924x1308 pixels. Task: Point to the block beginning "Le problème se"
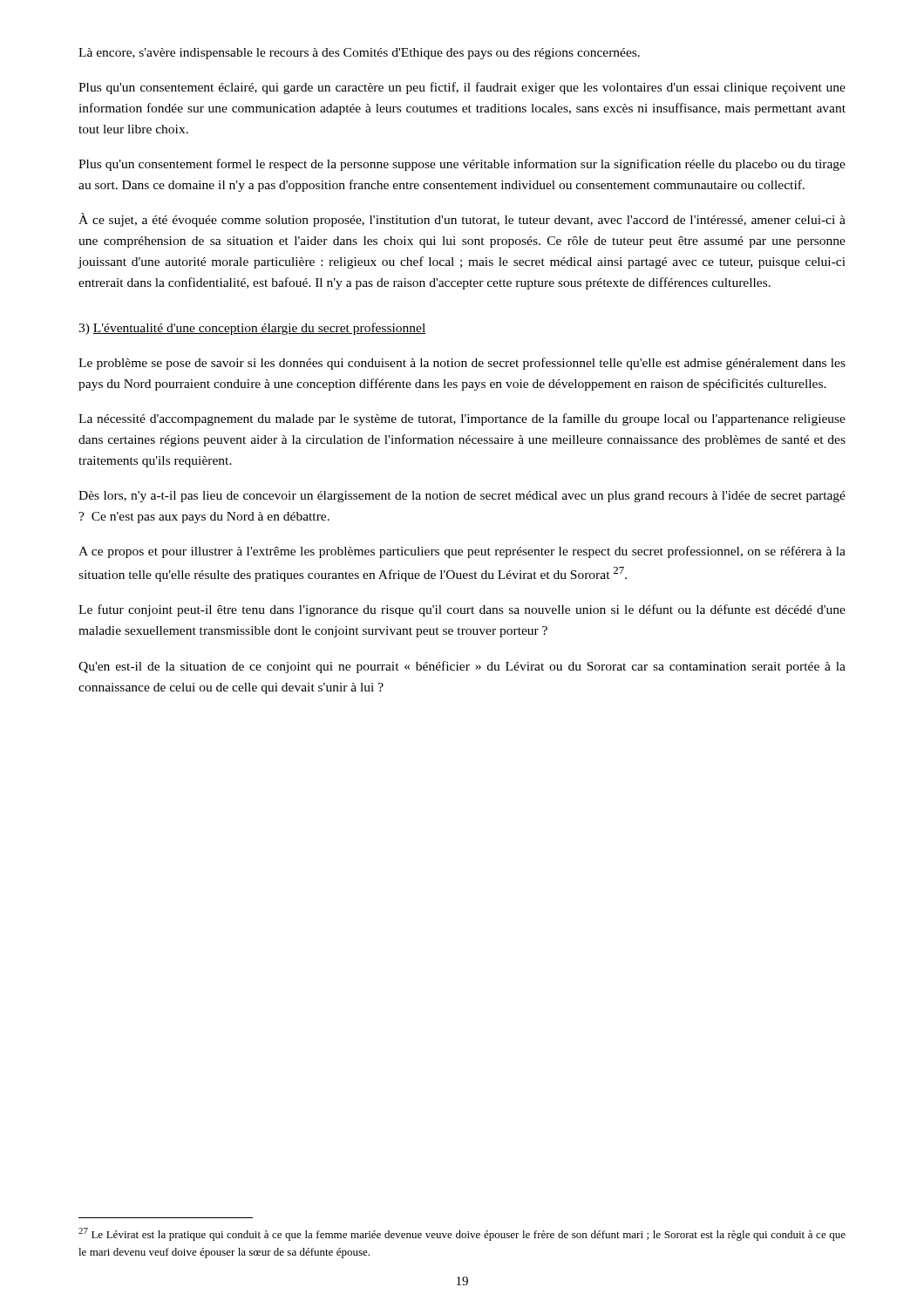(x=462, y=373)
